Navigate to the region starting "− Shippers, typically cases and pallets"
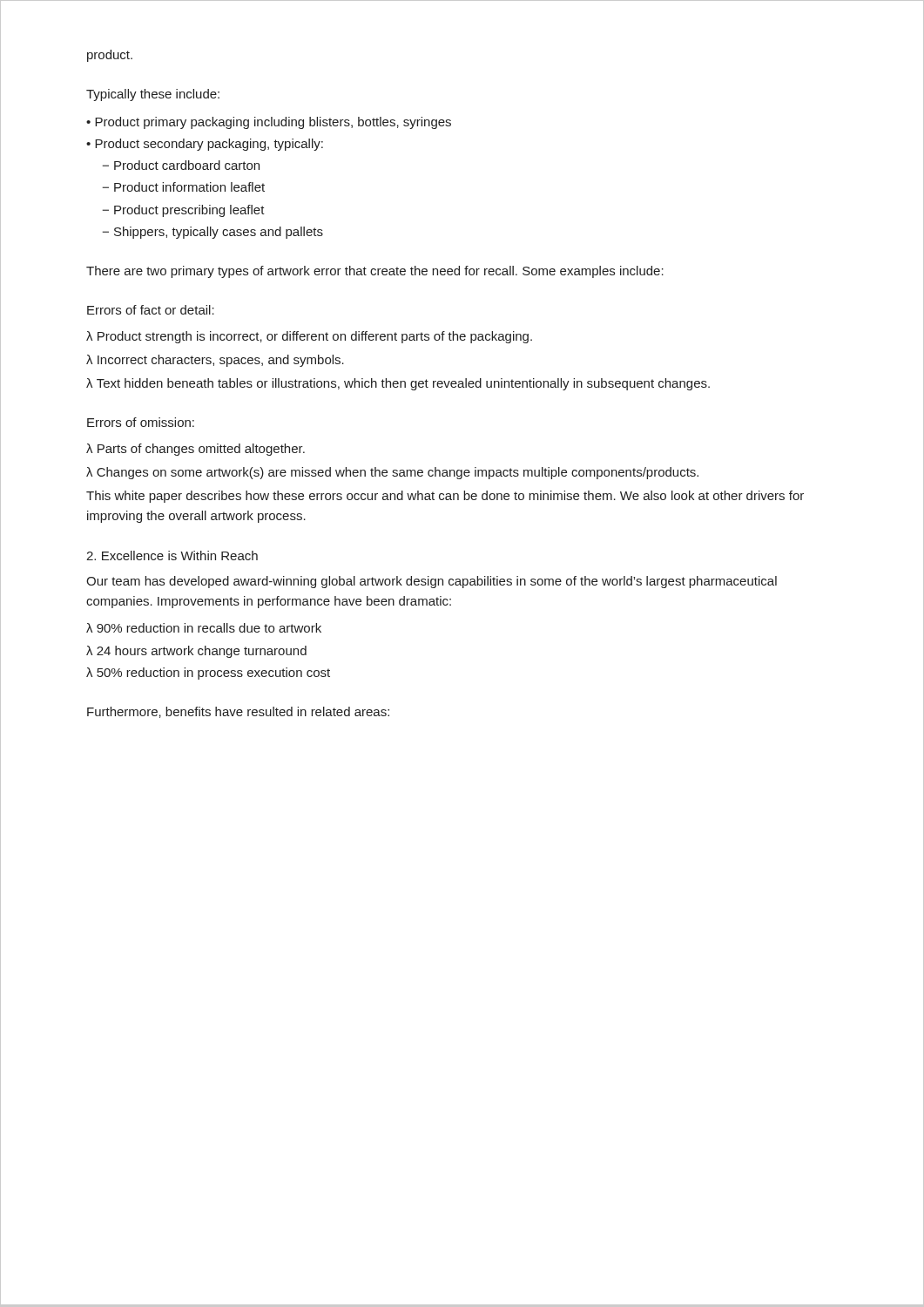This screenshot has height=1307, width=924. coord(212,231)
